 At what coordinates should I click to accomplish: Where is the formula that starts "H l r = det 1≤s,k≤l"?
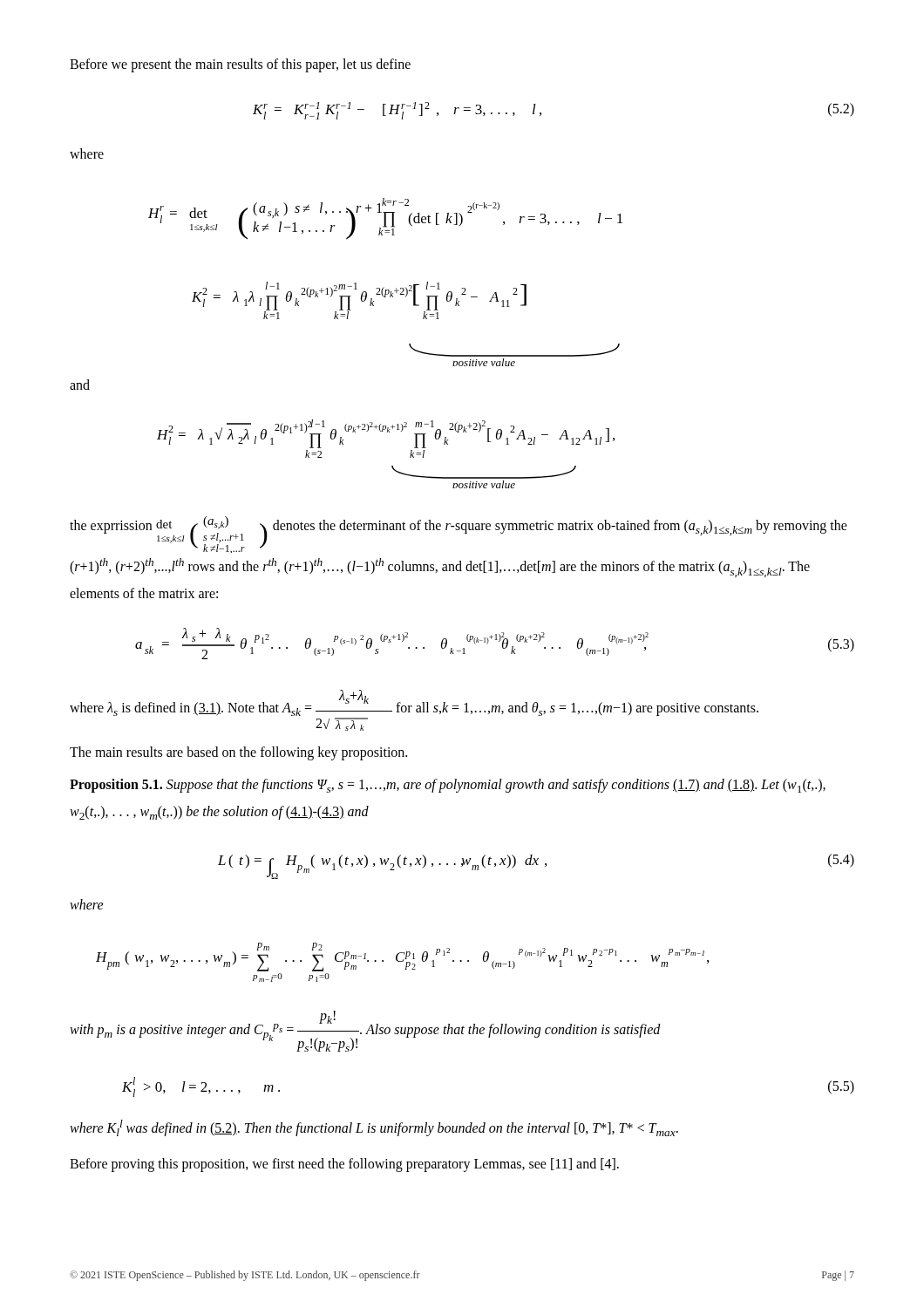tap(488, 212)
